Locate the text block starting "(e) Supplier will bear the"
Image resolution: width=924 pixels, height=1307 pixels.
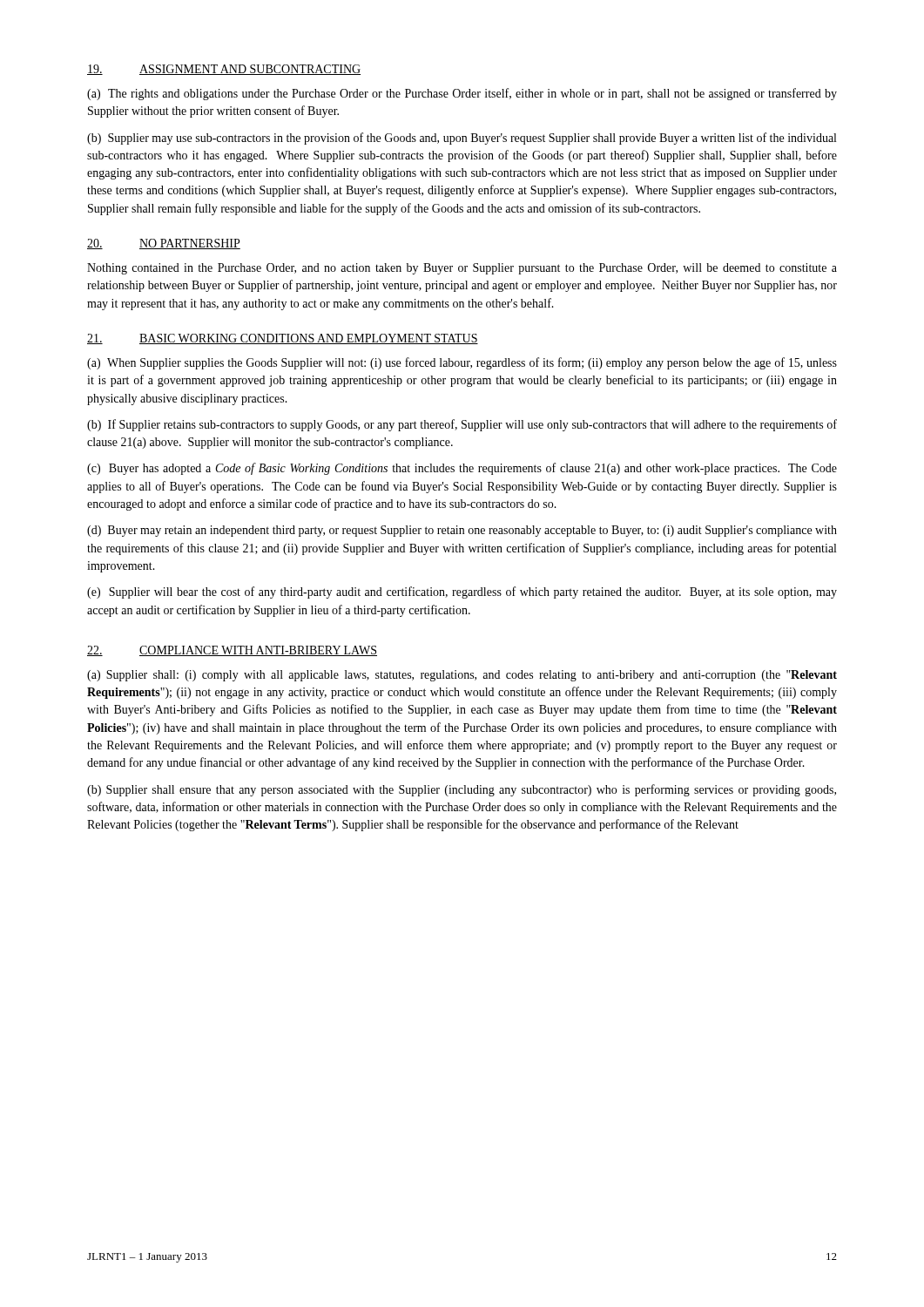point(462,601)
